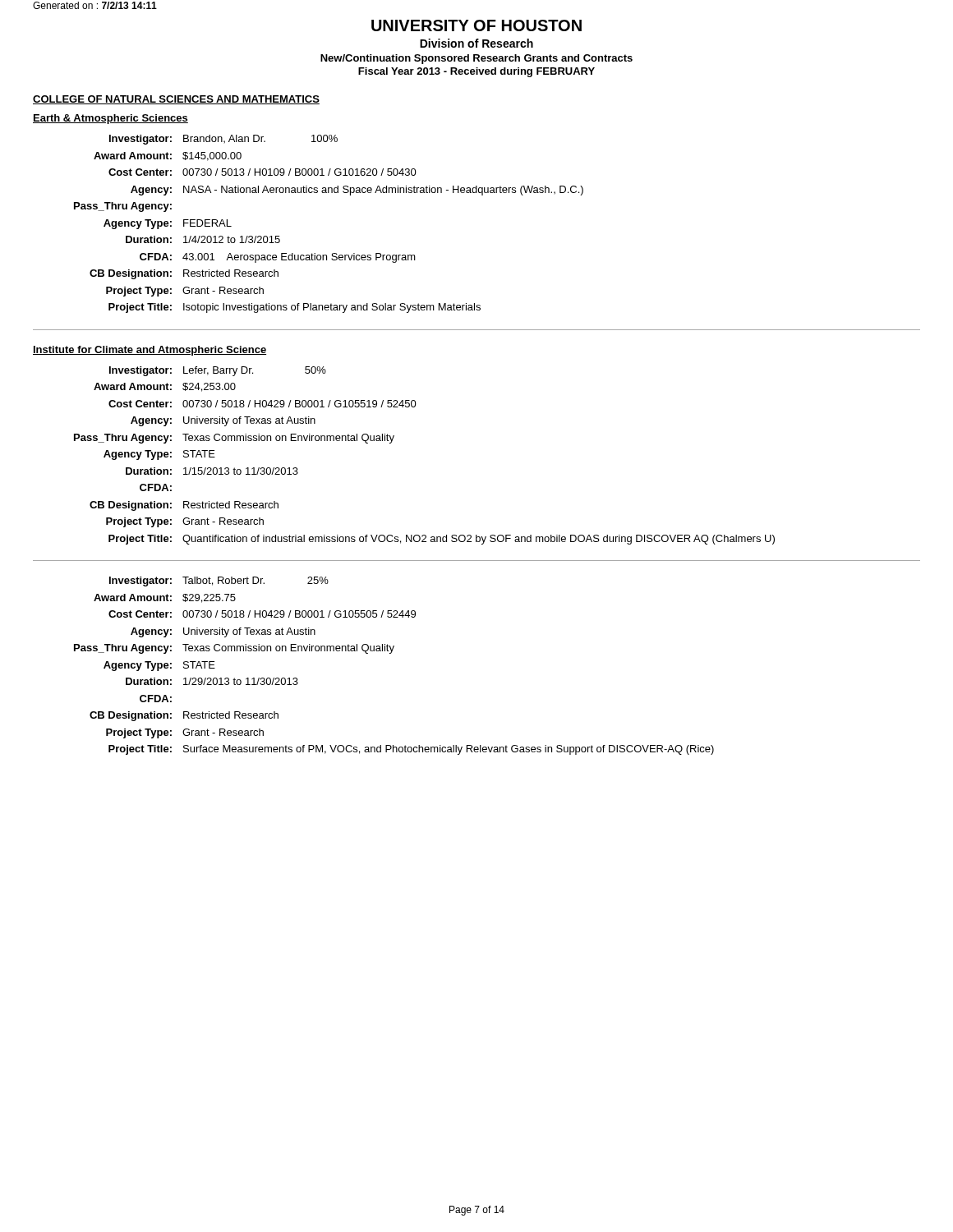Locate the section header that reads "COLLEGE OF NATURAL"
Viewport: 953px width, 1232px height.
[176, 99]
